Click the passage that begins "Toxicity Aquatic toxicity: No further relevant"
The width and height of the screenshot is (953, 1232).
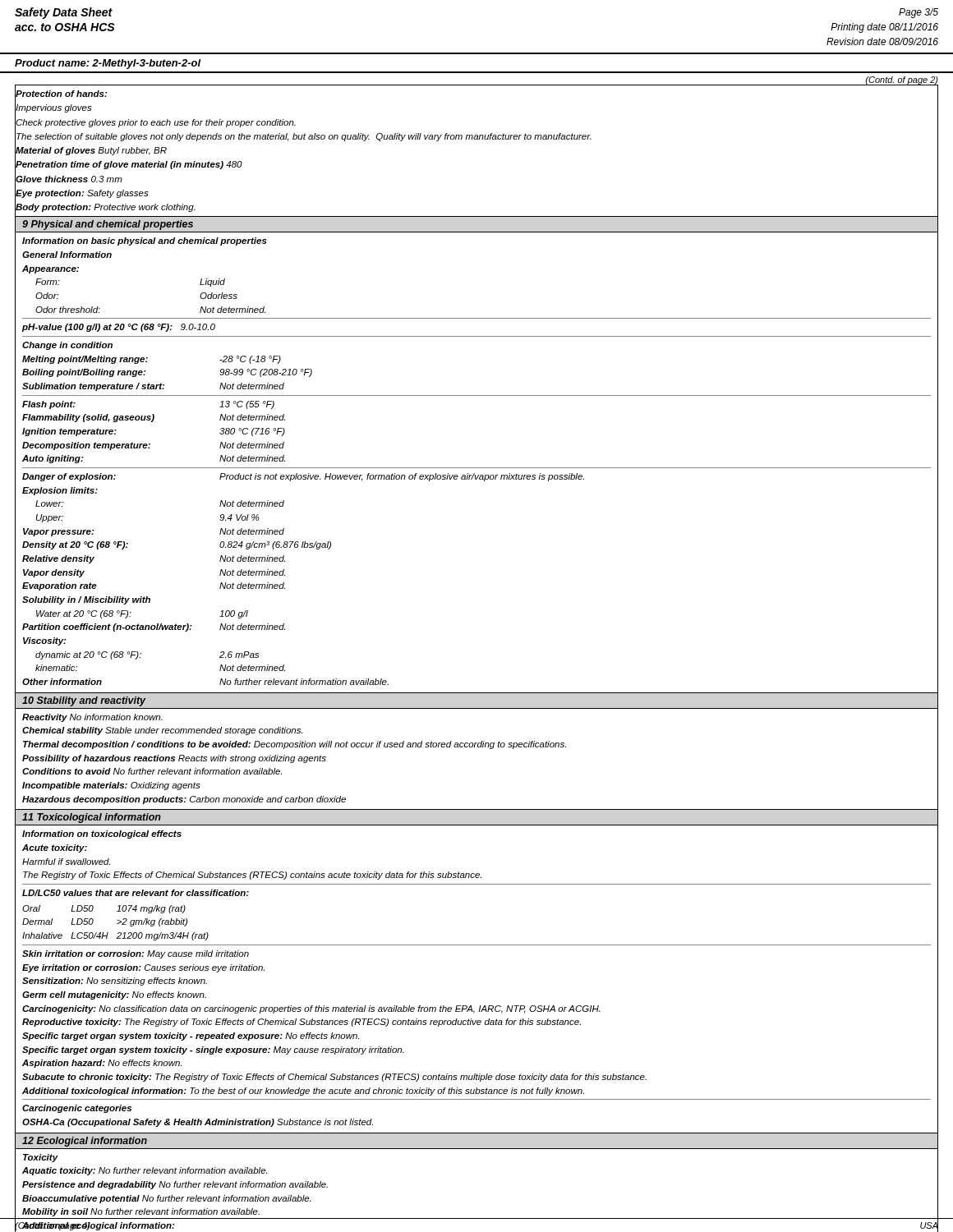[x=242, y=1192]
